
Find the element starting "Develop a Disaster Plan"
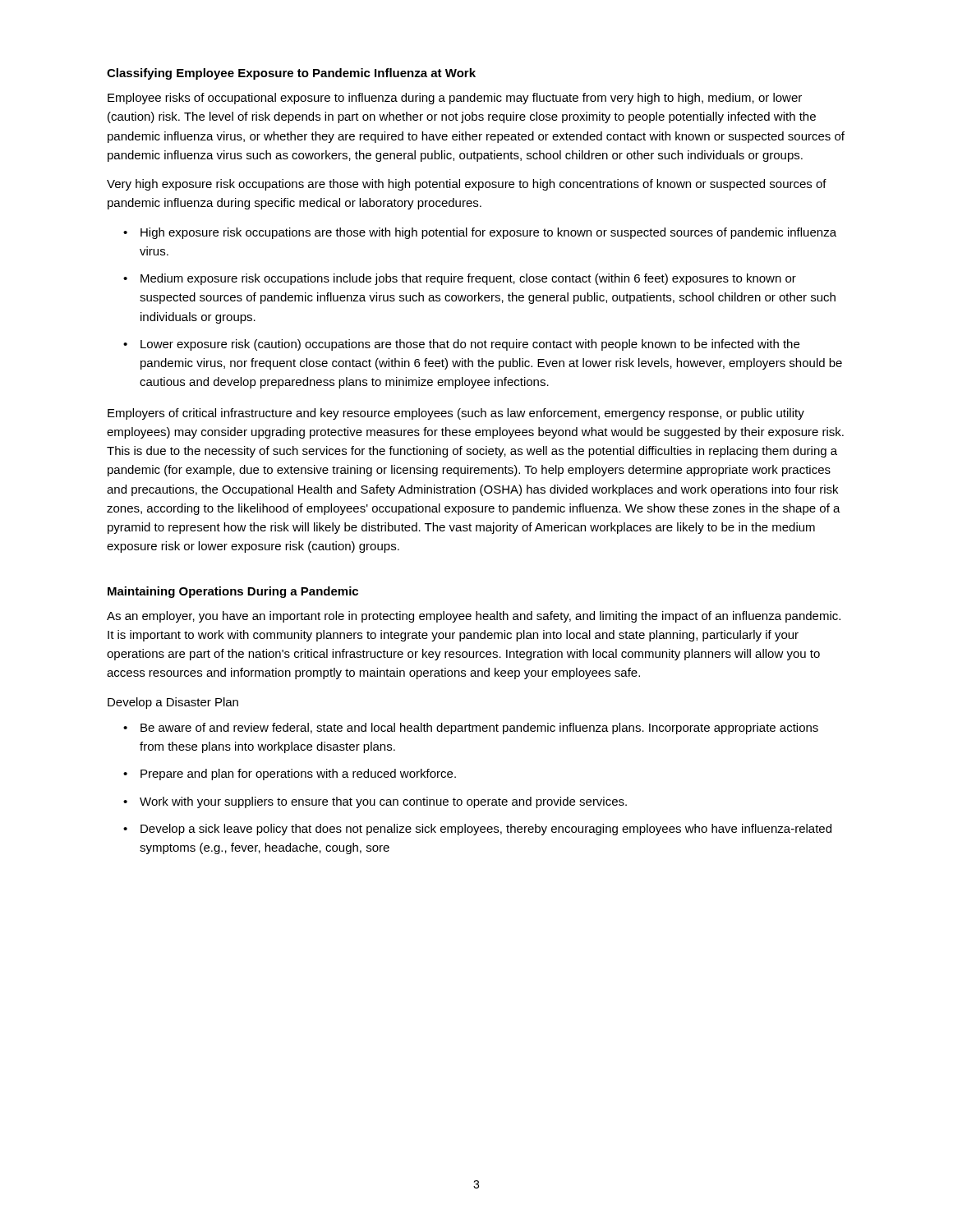pos(173,701)
